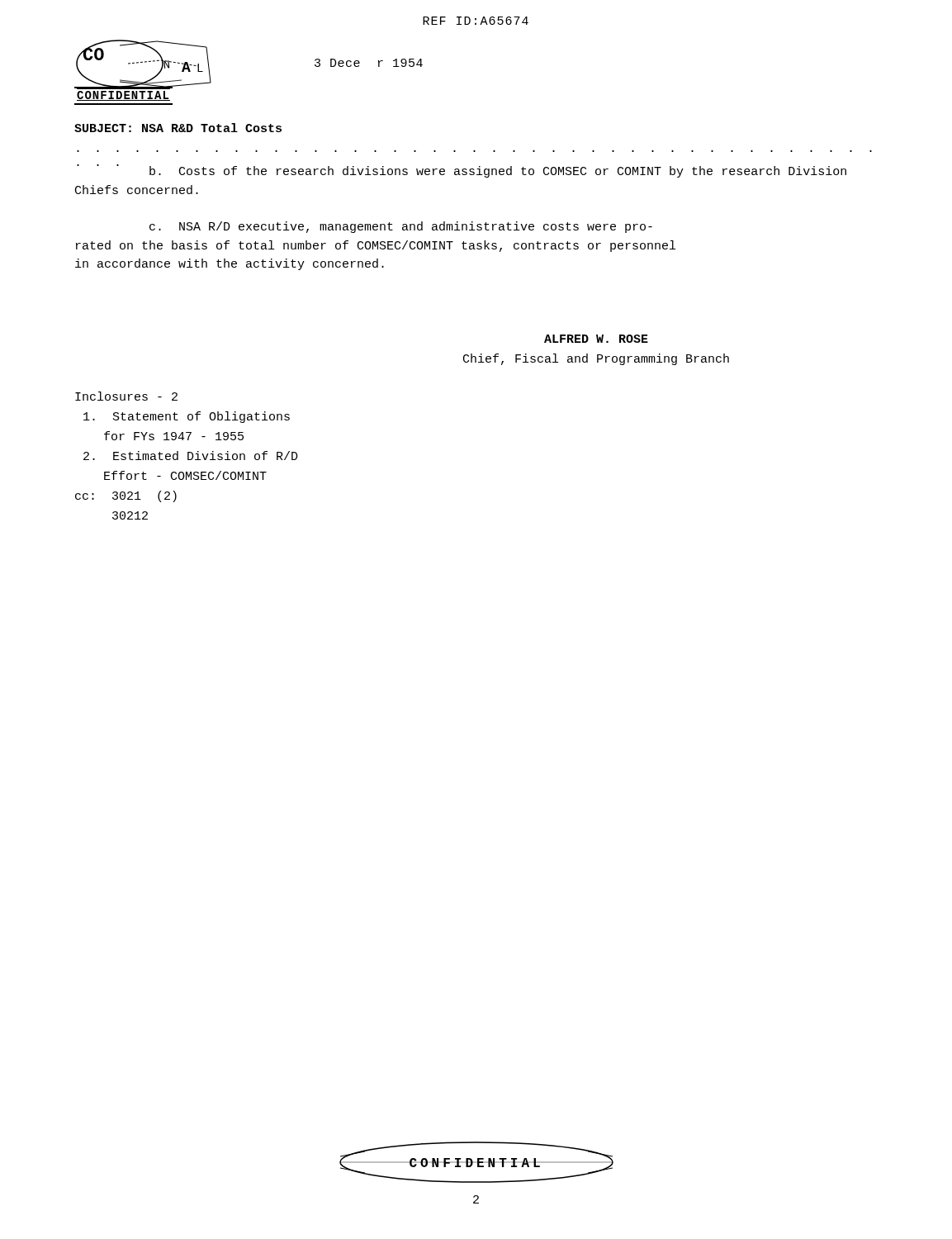Find the block starting "c. NSA R/D executive,"

pyautogui.click(x=375, y=246)
